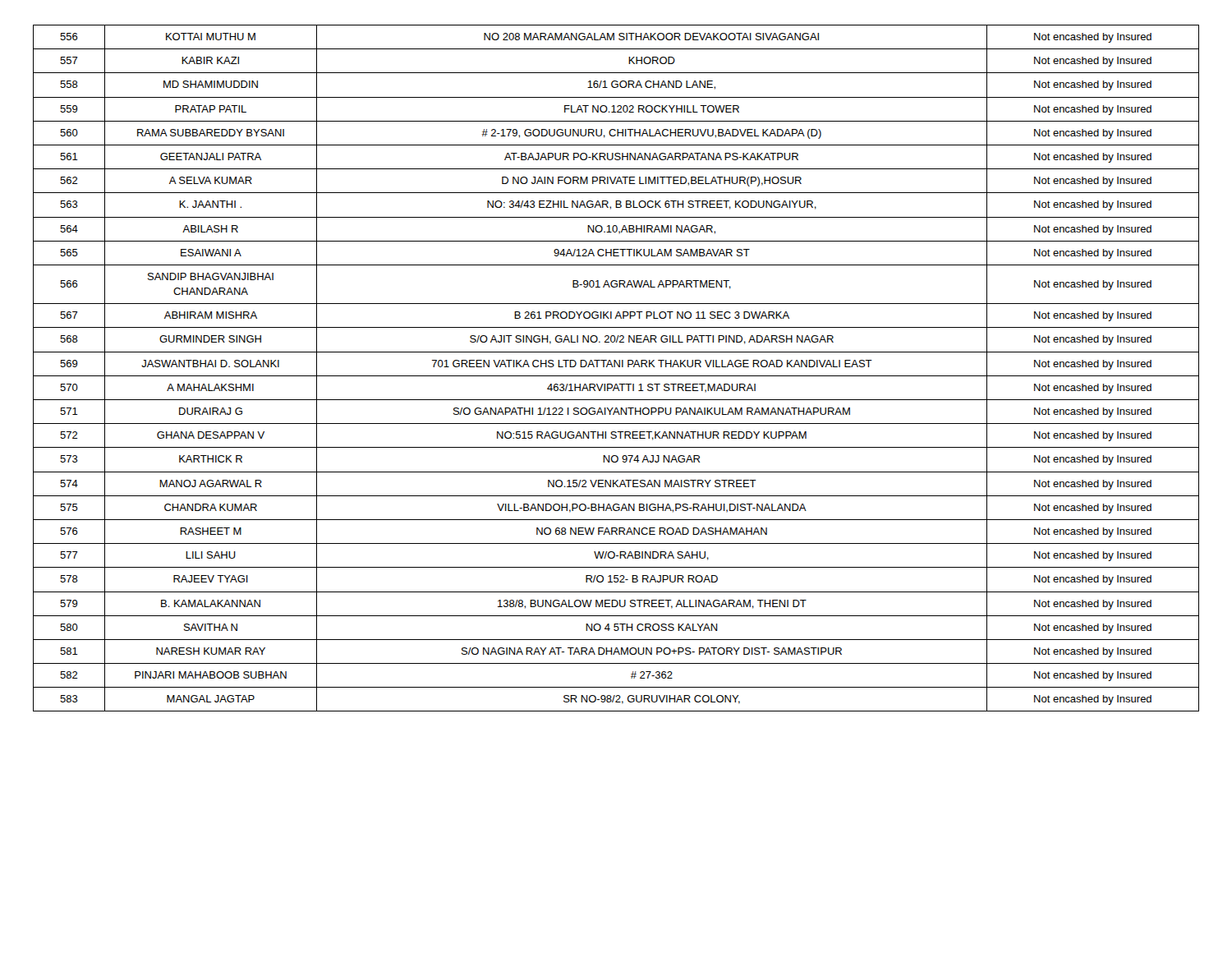Select the table that reads "NO: 34/43 EZHIL NAGAR, B"
The image size is (1232, 953).
(x=616, y=368)
